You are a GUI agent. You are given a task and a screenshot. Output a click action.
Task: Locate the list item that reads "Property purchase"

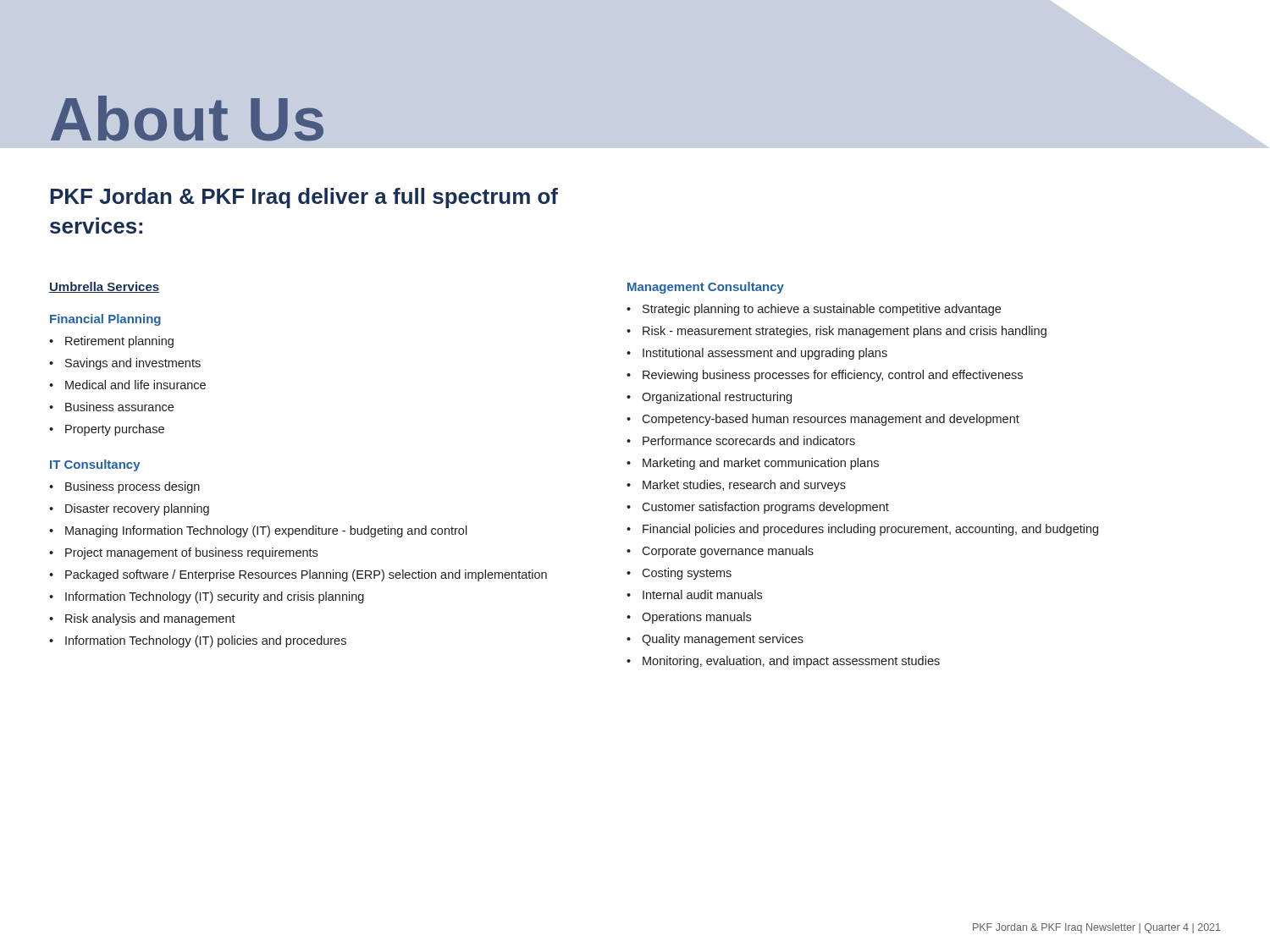pos(115,429)
